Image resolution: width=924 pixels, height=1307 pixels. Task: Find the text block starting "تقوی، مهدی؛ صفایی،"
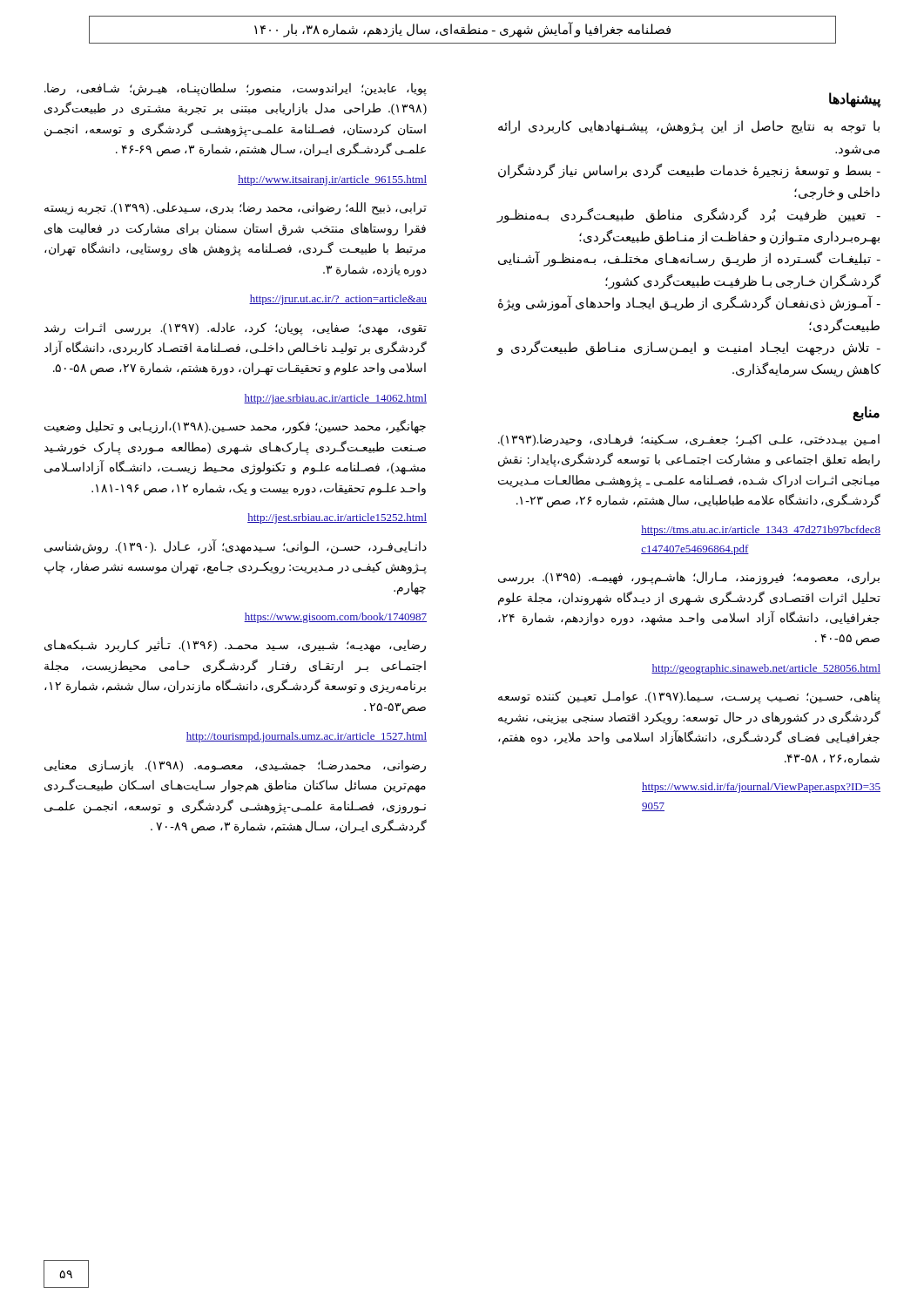pyautogui.click(x=235, y=348)
